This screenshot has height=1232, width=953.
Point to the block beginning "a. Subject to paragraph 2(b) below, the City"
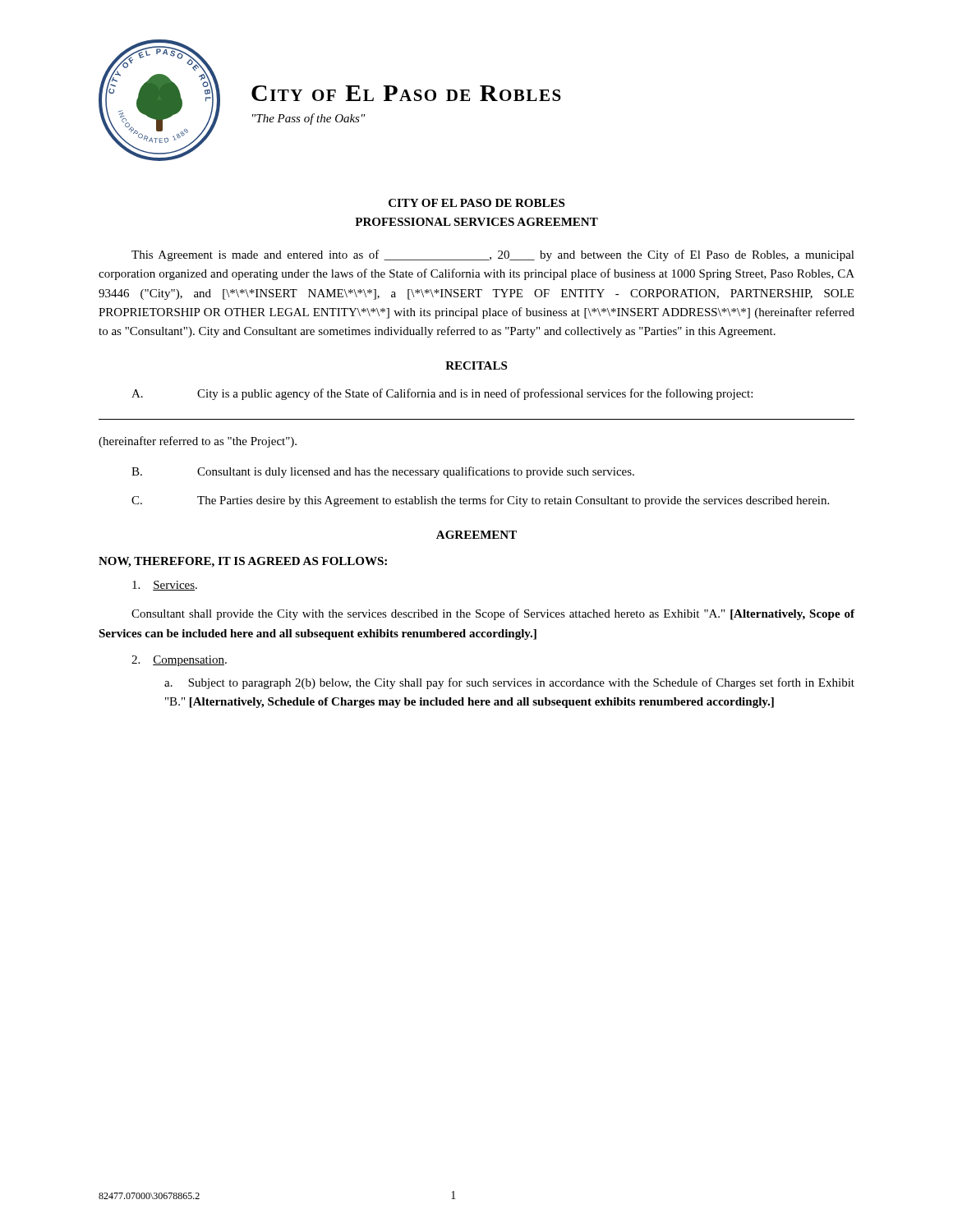tap(476, 692)
